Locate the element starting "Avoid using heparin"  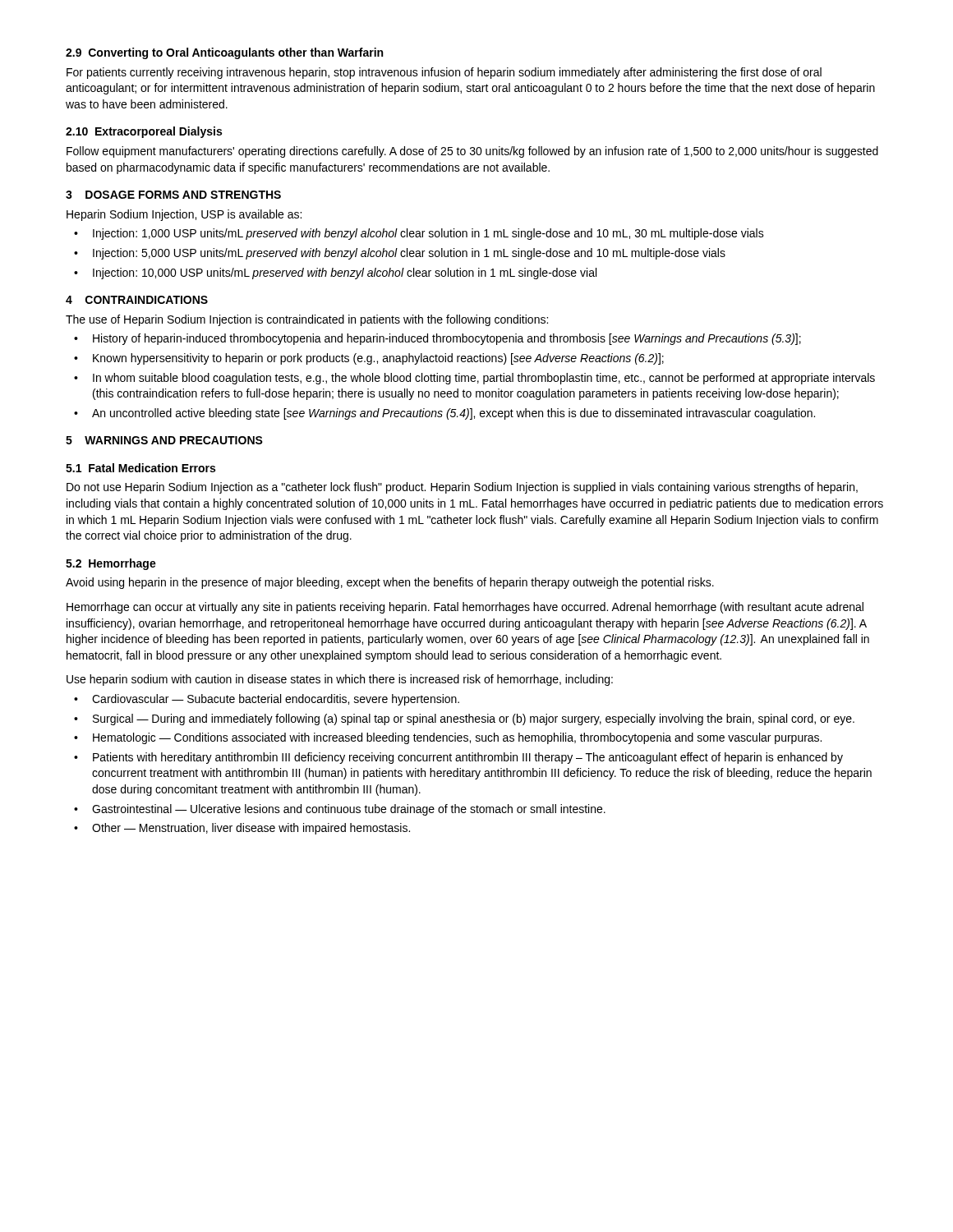(390, 583)
